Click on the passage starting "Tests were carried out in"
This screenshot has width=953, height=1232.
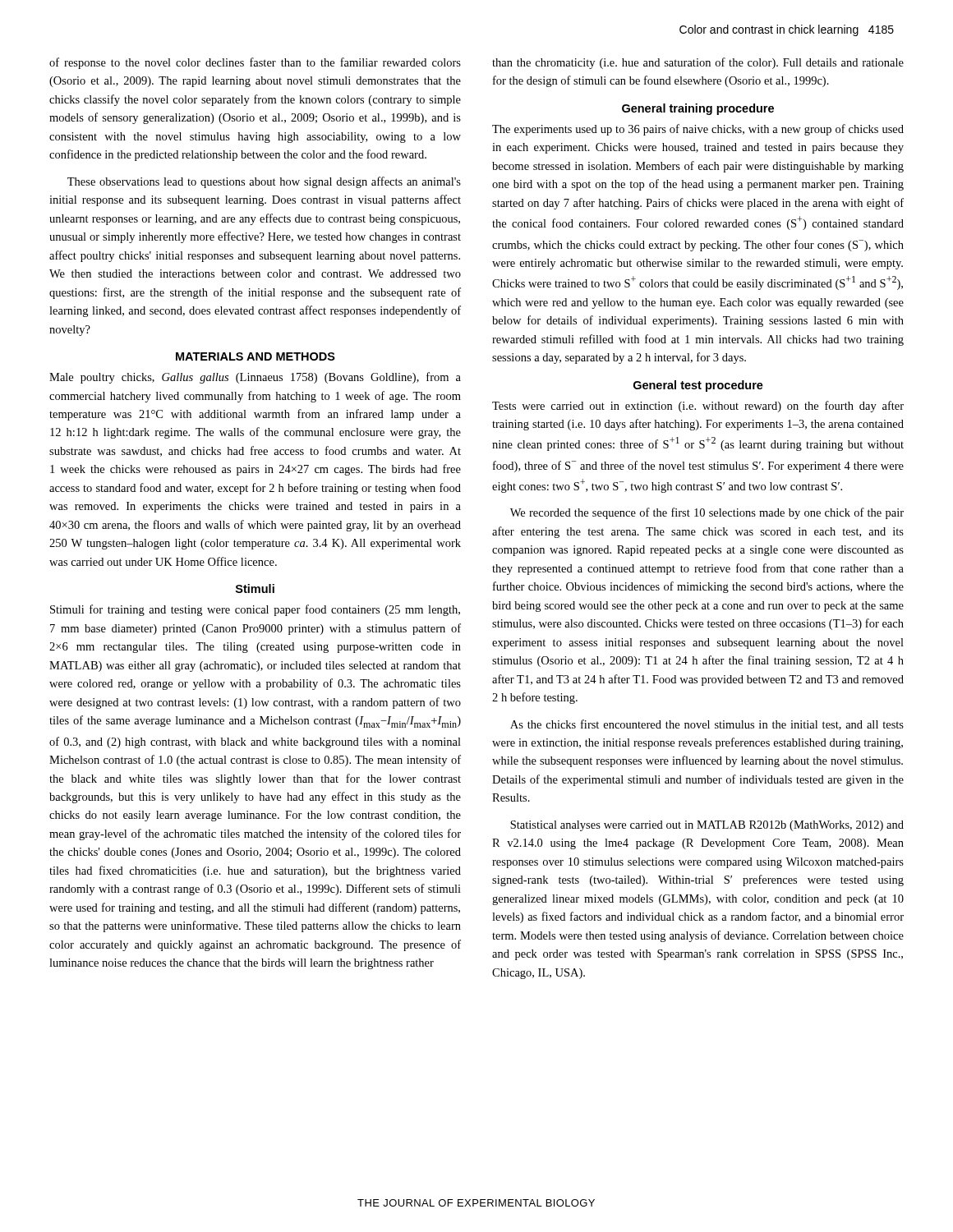click(x=698, y=446)
